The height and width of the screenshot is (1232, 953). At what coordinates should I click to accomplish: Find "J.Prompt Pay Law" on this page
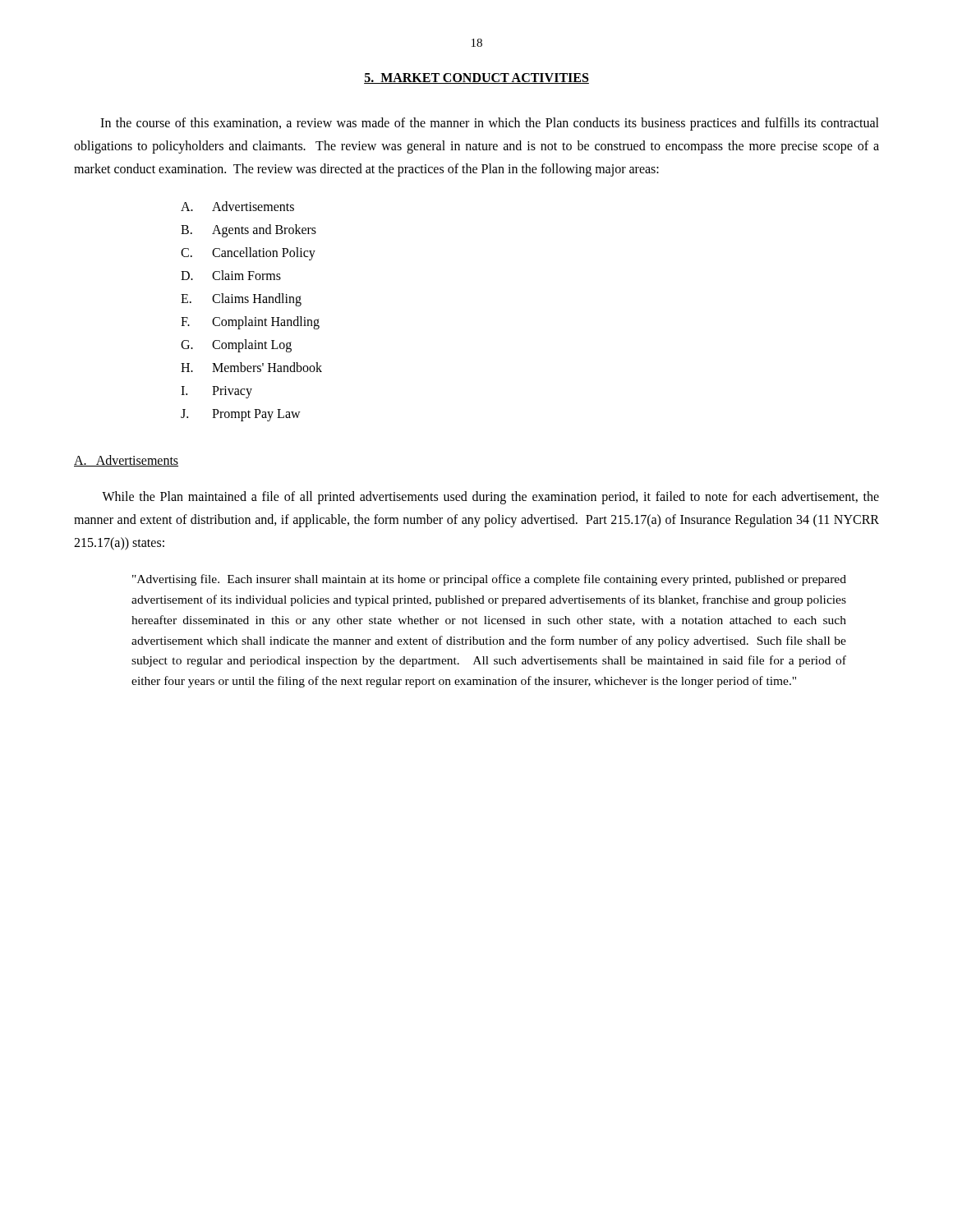tap(241, 415)
